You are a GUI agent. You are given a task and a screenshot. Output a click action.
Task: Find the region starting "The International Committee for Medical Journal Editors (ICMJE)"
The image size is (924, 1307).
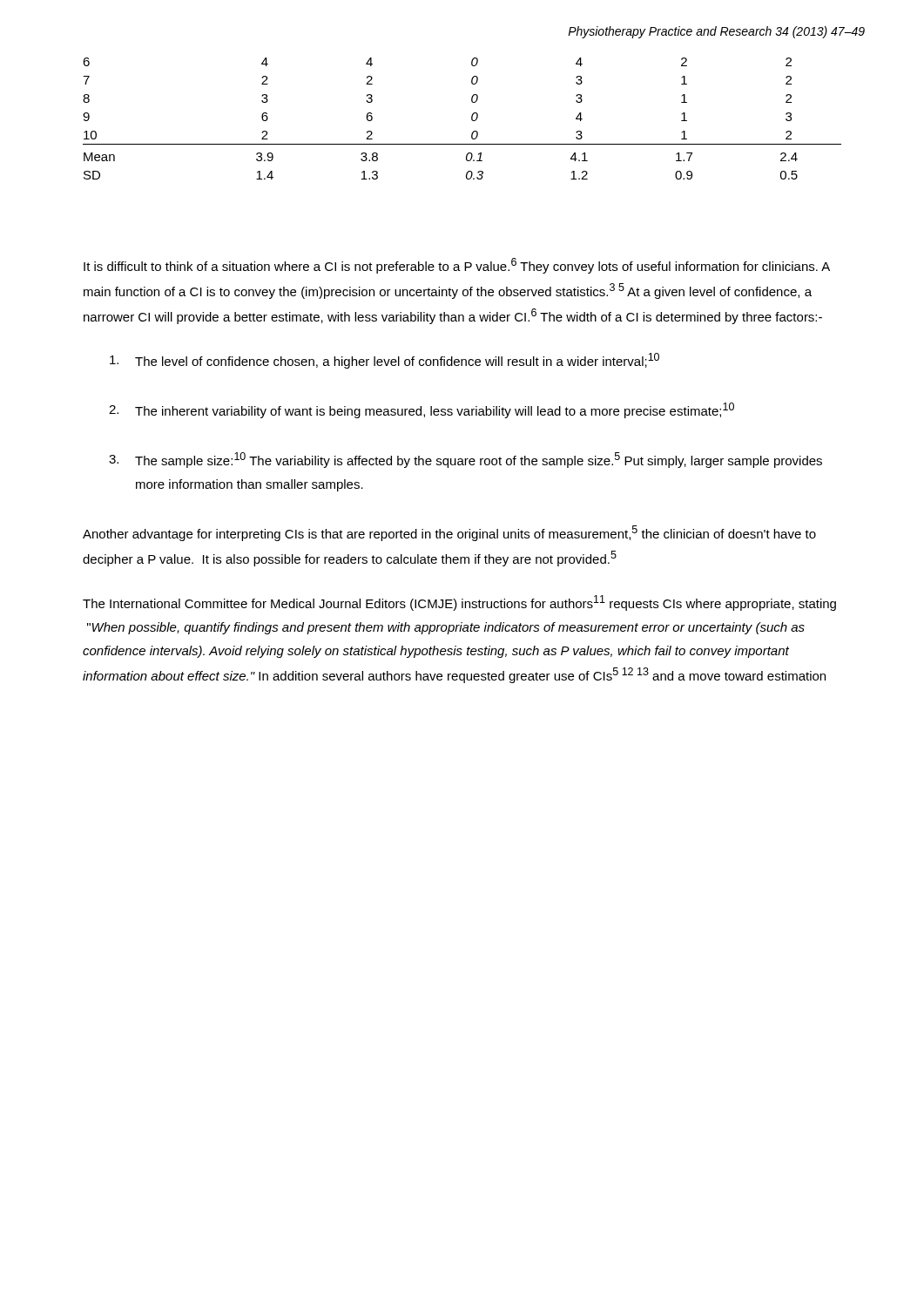coord(460,638)
